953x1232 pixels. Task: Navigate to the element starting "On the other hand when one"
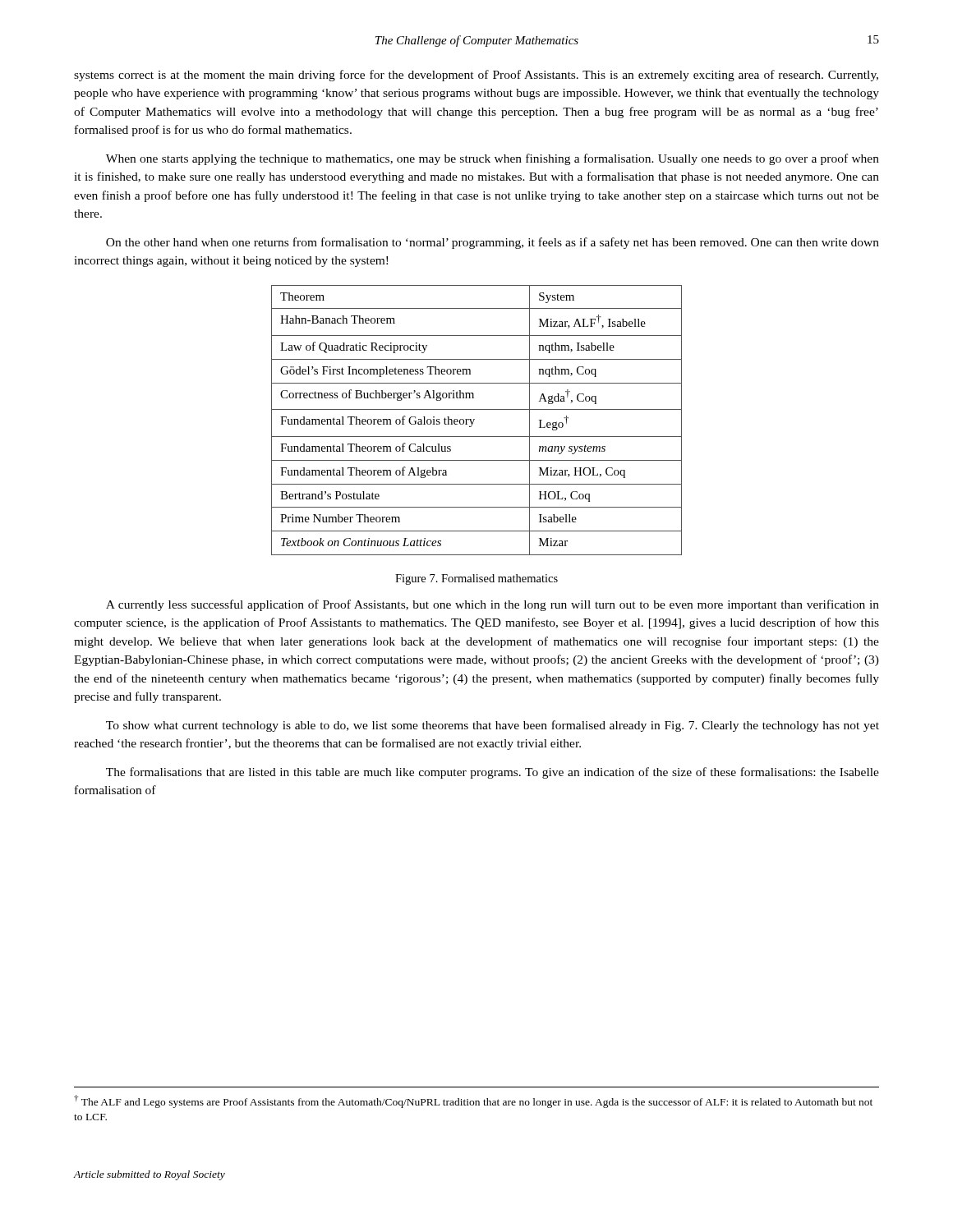click(476, 251)
